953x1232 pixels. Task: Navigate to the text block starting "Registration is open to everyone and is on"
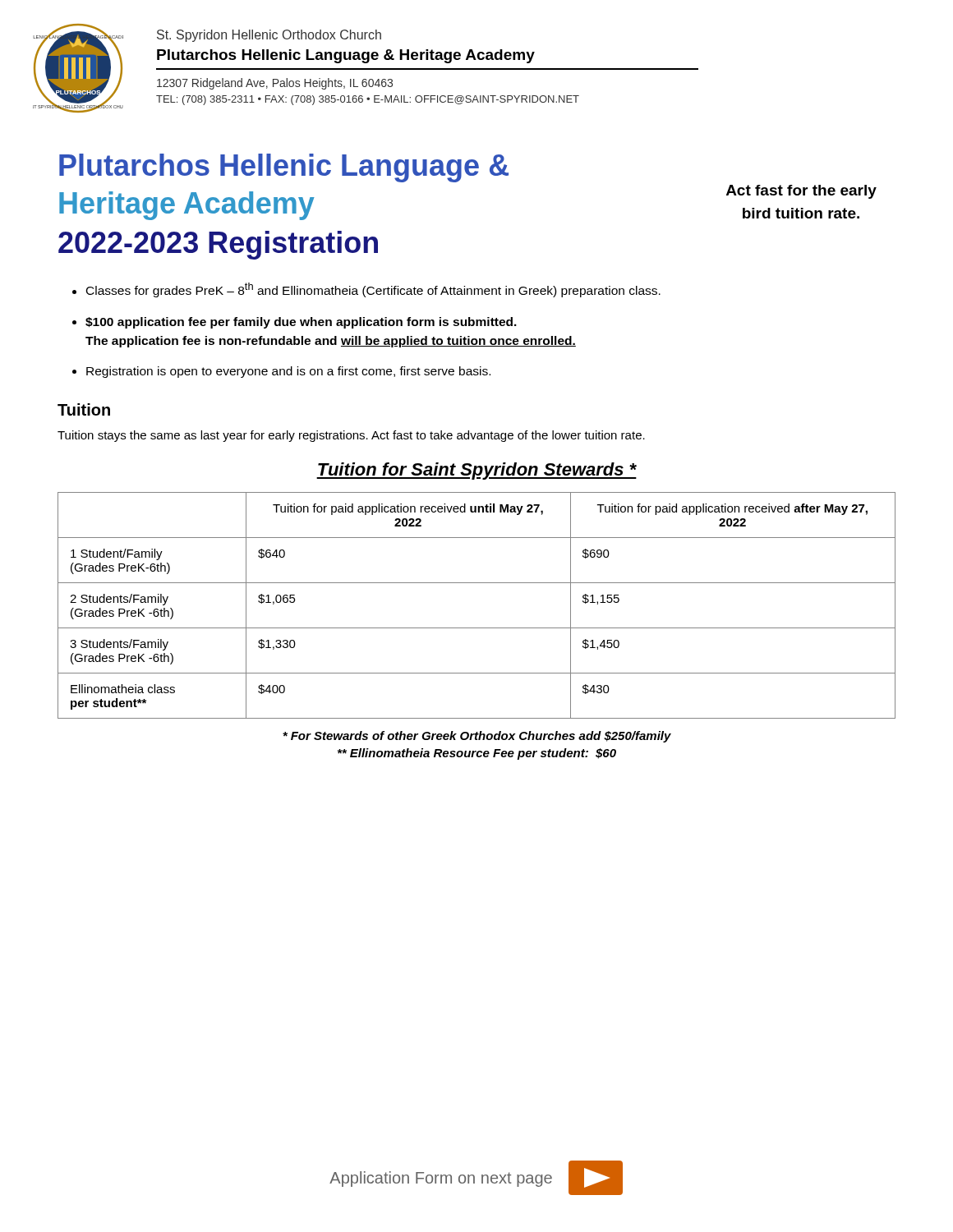pyautogui.click(x=289, y=371)
